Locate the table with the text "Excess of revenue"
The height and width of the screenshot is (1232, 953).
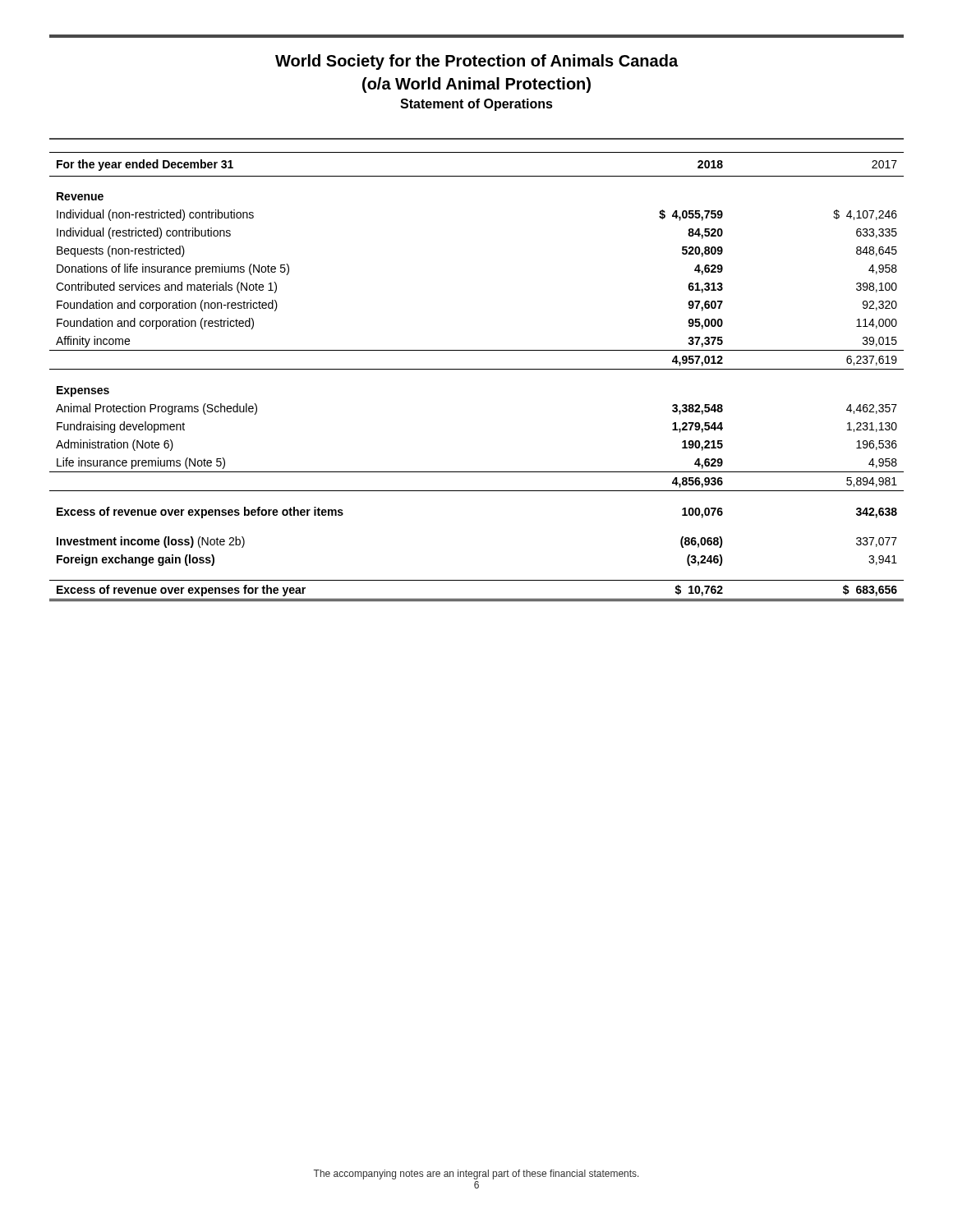tap(476, 377)
